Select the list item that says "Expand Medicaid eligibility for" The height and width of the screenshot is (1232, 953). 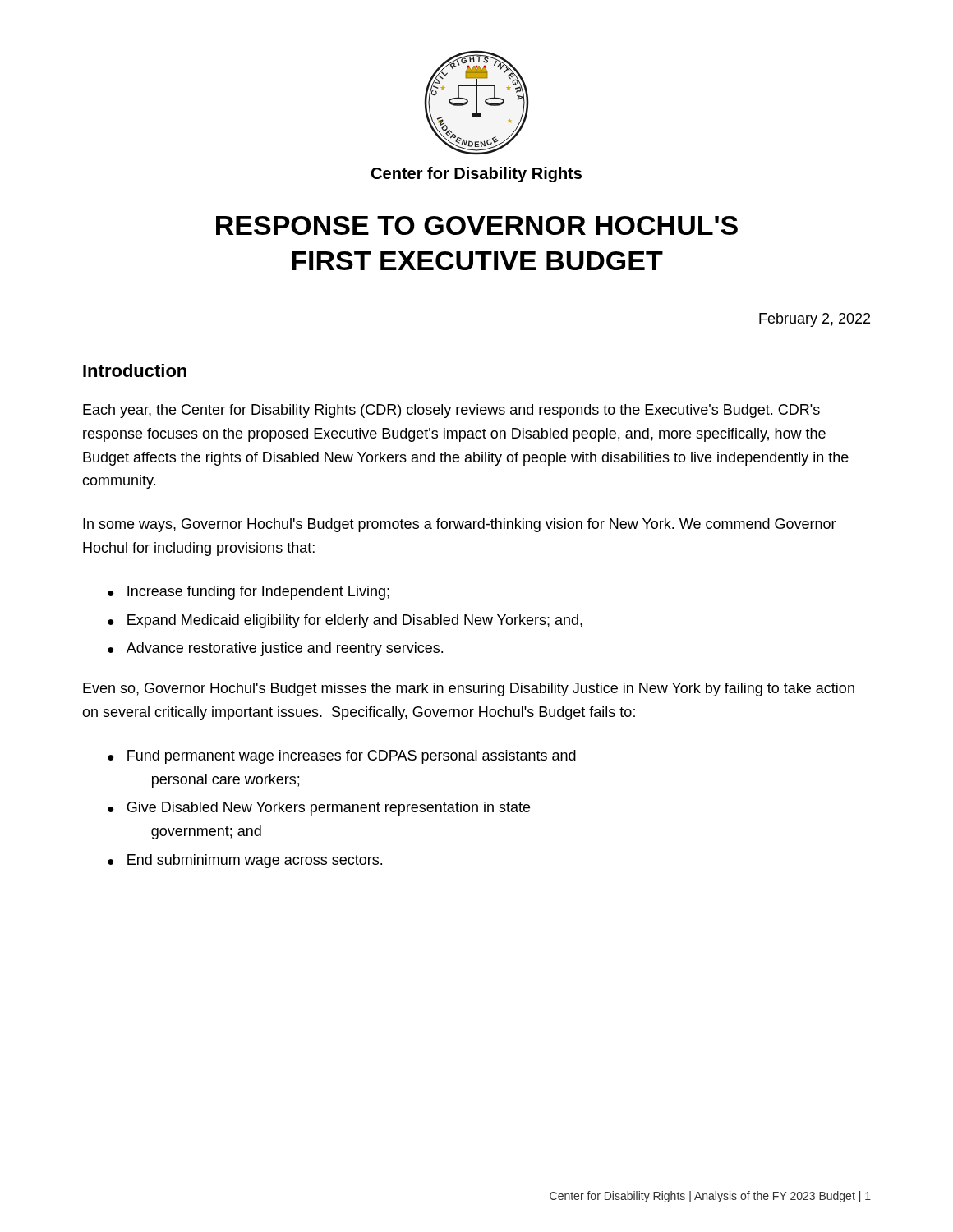(x=355, y=620)
